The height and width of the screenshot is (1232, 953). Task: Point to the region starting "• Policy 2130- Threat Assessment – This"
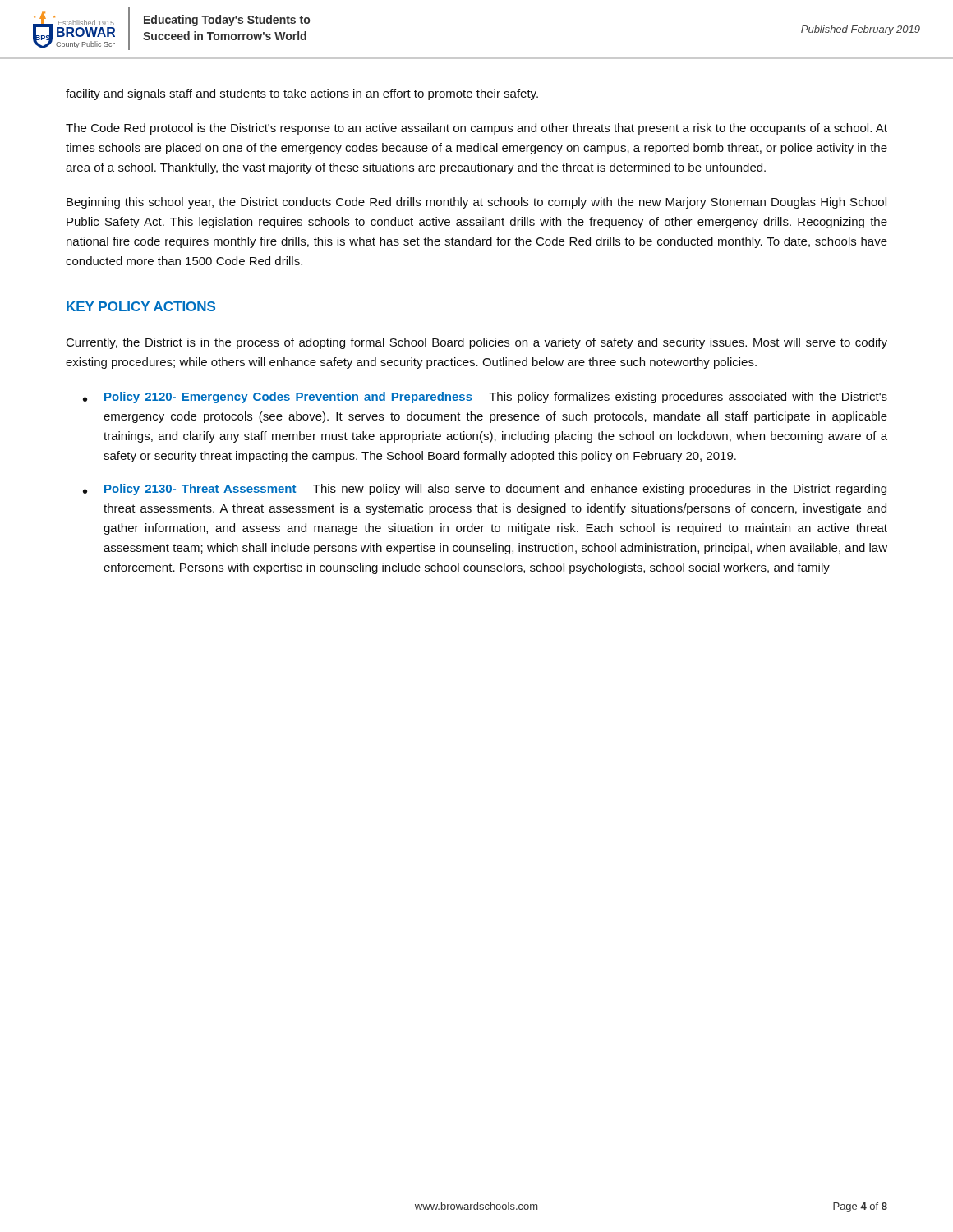point(485,528)
